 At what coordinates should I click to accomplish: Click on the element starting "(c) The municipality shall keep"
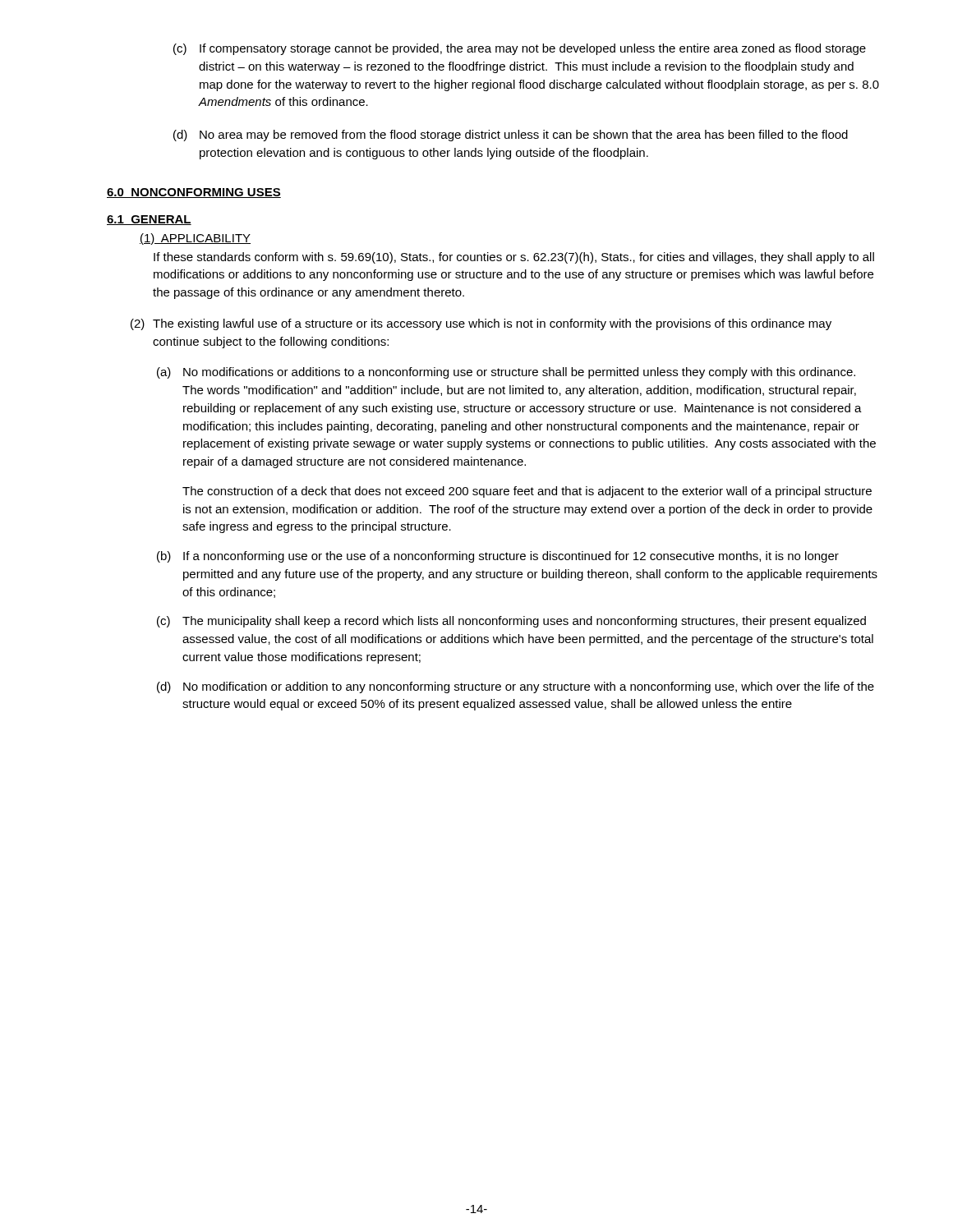[x=518, y=639]
